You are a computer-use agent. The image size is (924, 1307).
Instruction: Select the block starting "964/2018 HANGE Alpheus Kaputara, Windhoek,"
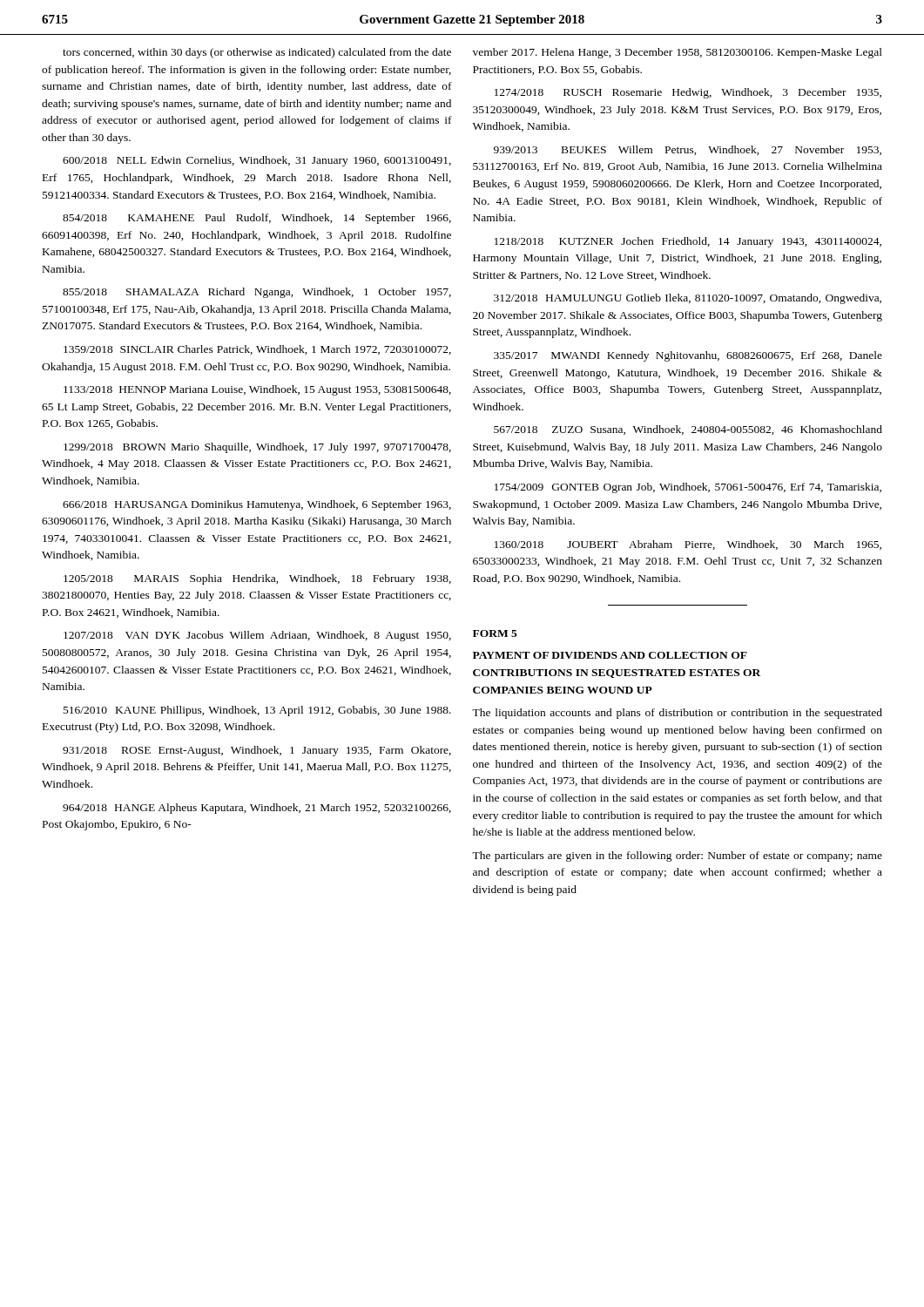(x=247, y=816)
